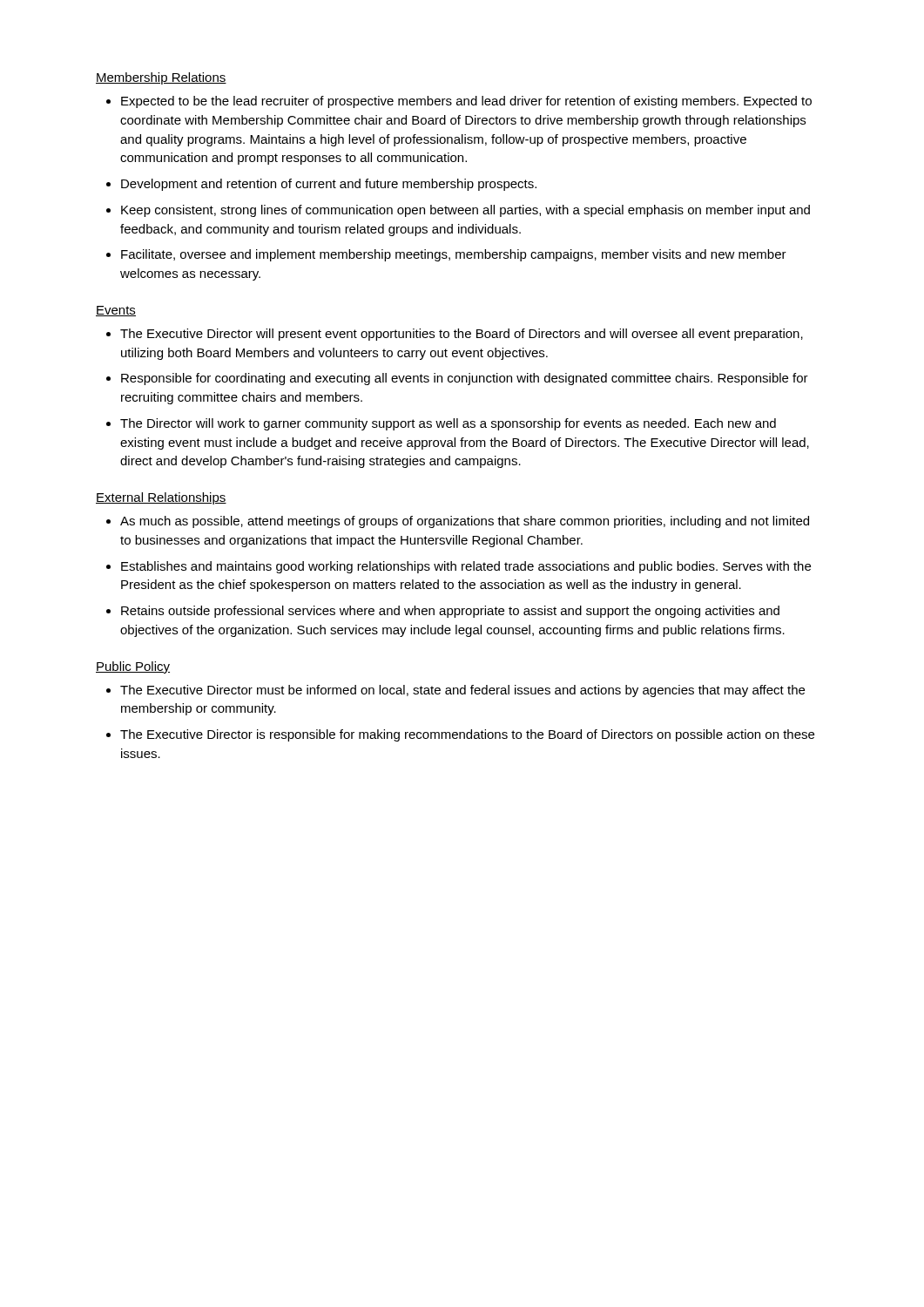
Task: Point to the passage starting "Establishes and maintains good working relationships"
Action: (x=466, y=575)
